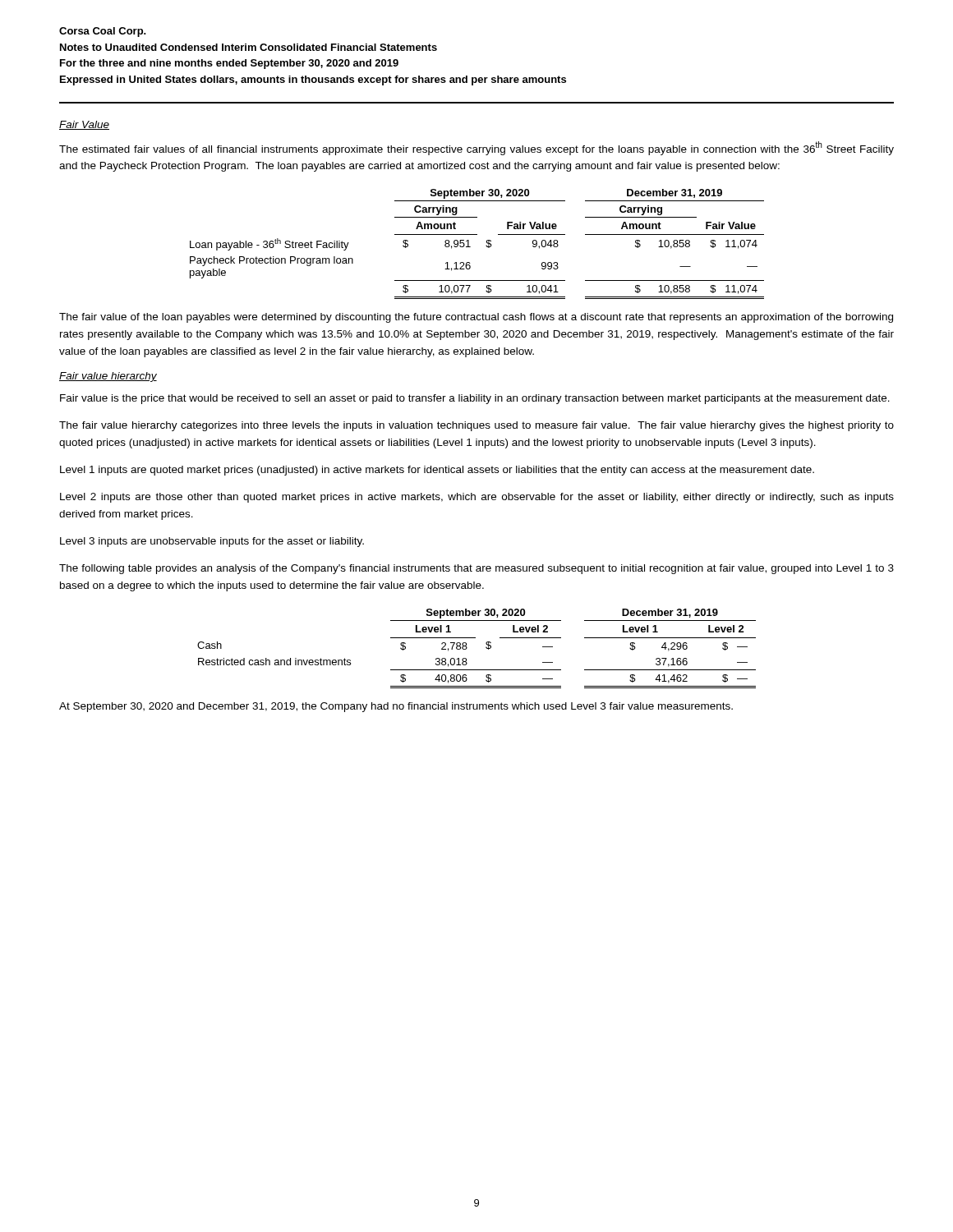Find the text block containing "The following table provides an analysis of the"
Viewport: 953px width, 1232px height.
pyautogui.click(x=476, y=576)
